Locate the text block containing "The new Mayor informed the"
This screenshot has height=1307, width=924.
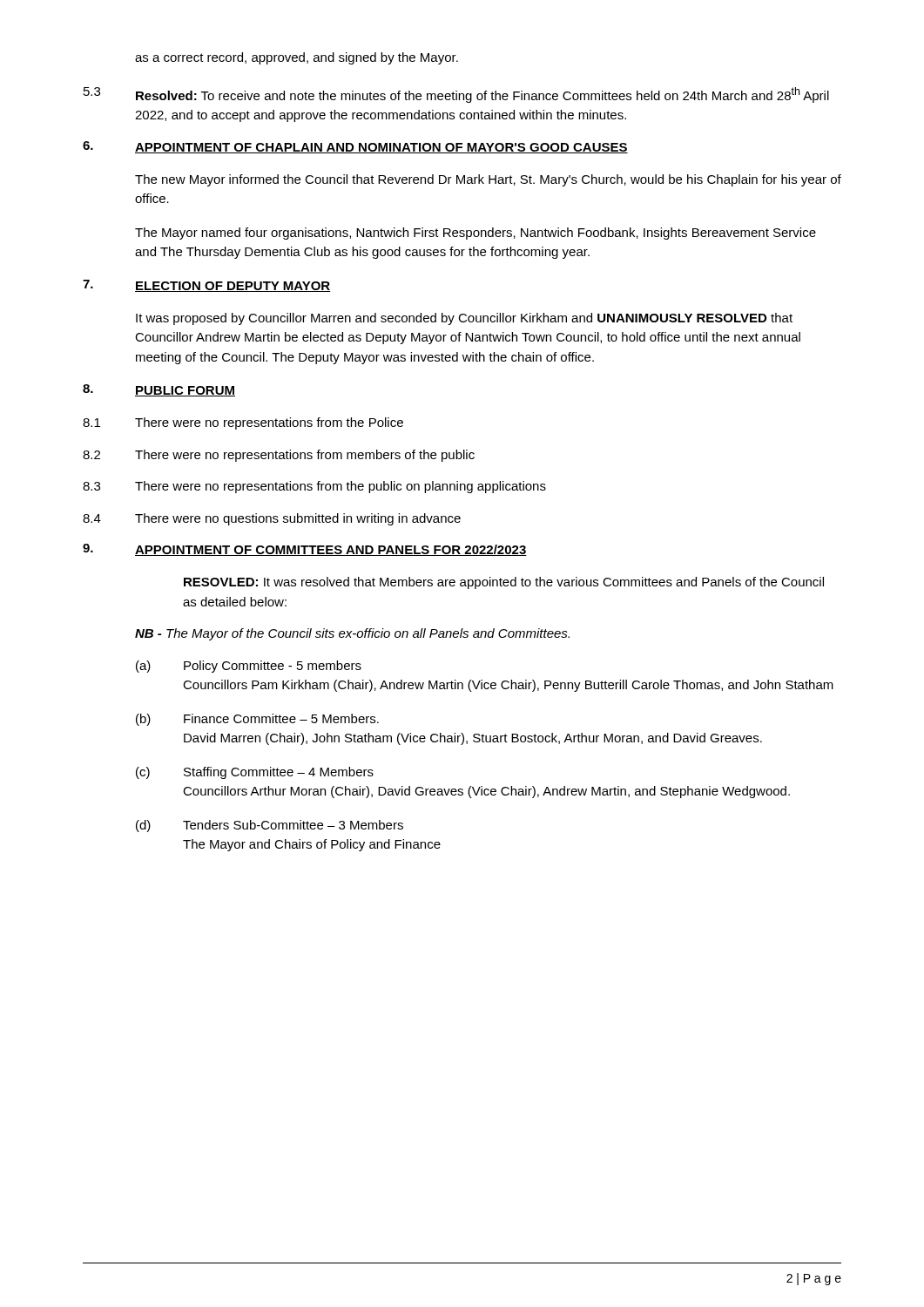click(488, 188)
